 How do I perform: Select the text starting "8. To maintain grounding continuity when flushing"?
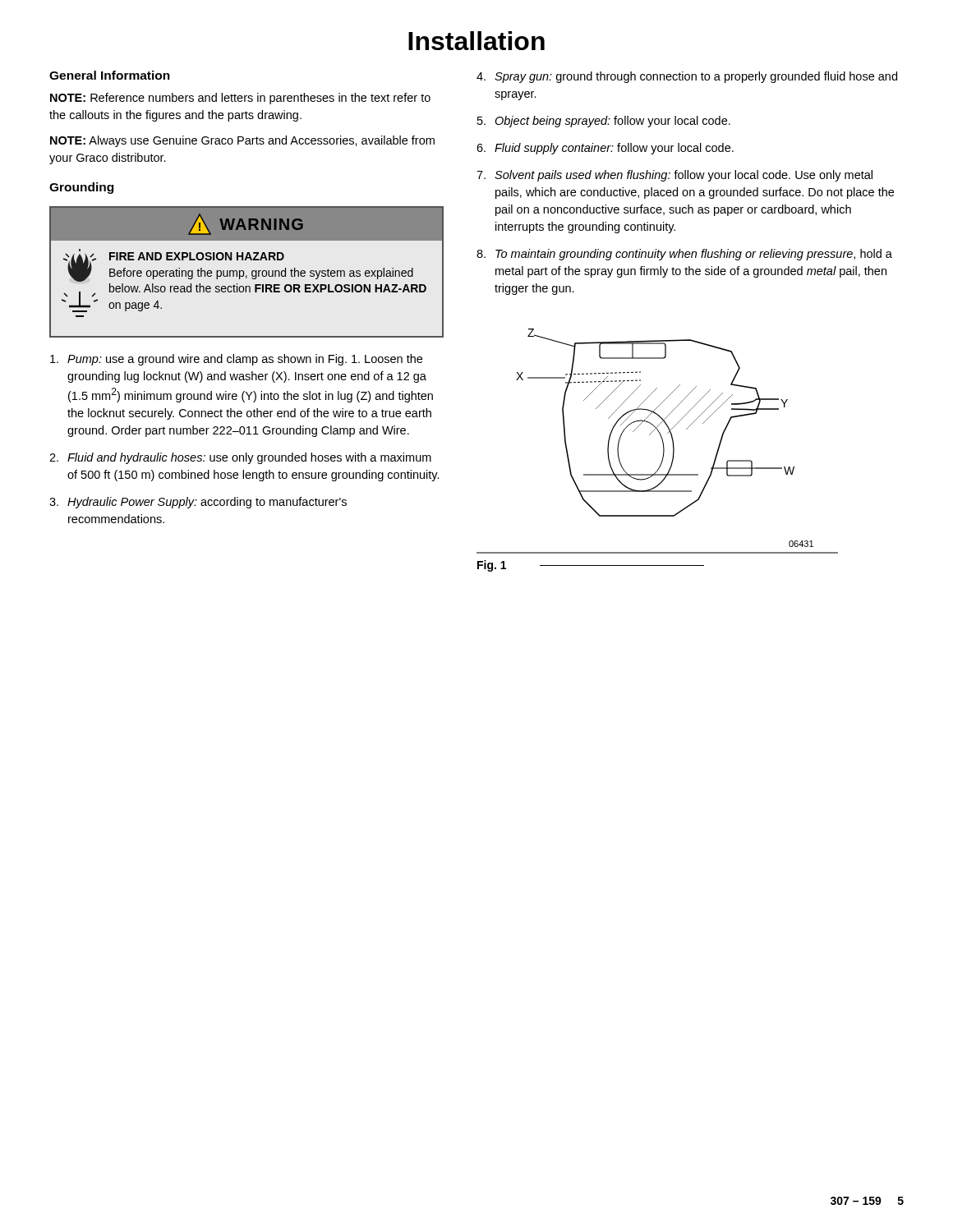pyautogui.click(x=690, y=272)
